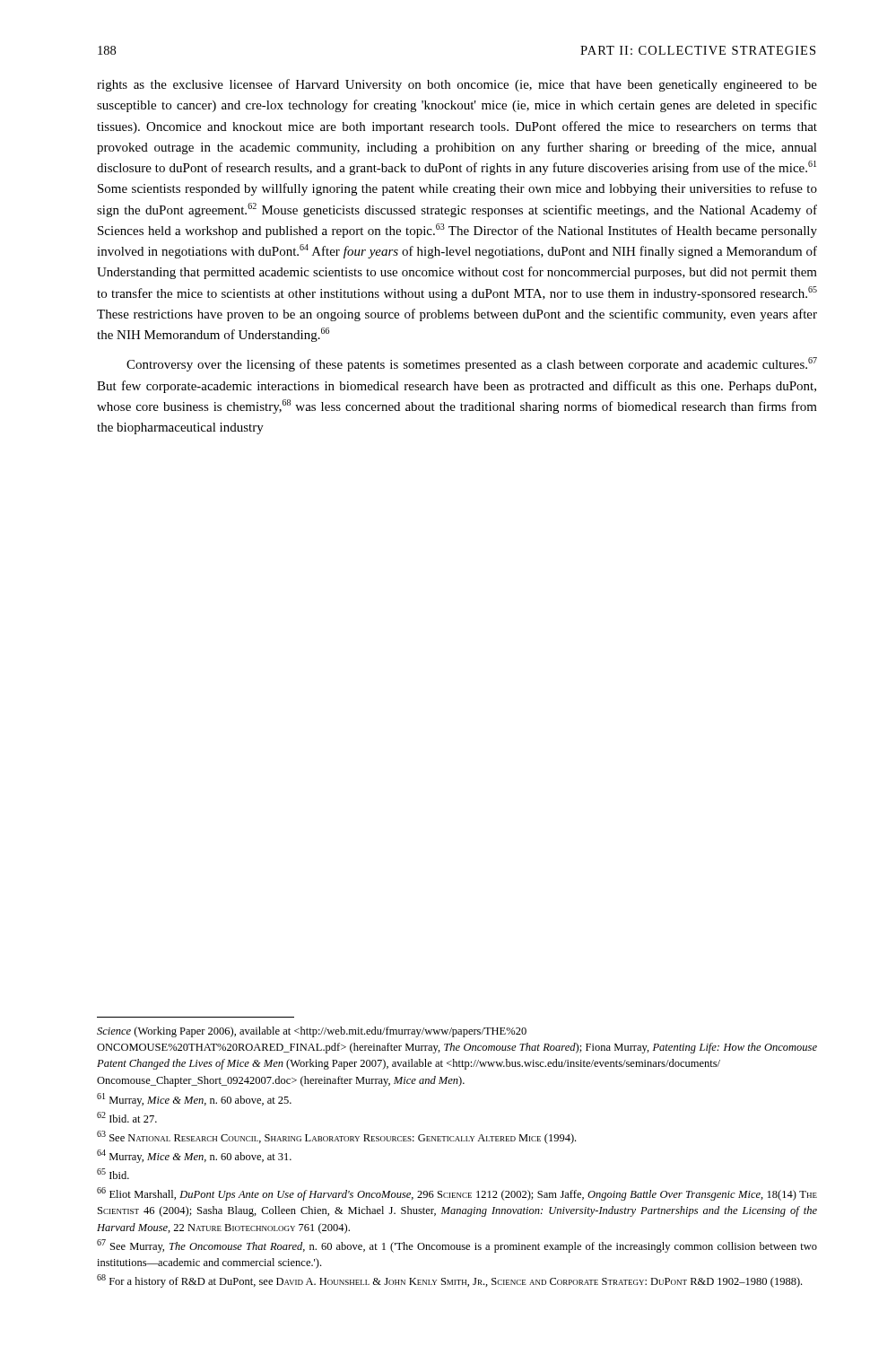Point to the block beginning "63 See National"
Viewport: 896px width, 1346px height.
coord(337,1137)
